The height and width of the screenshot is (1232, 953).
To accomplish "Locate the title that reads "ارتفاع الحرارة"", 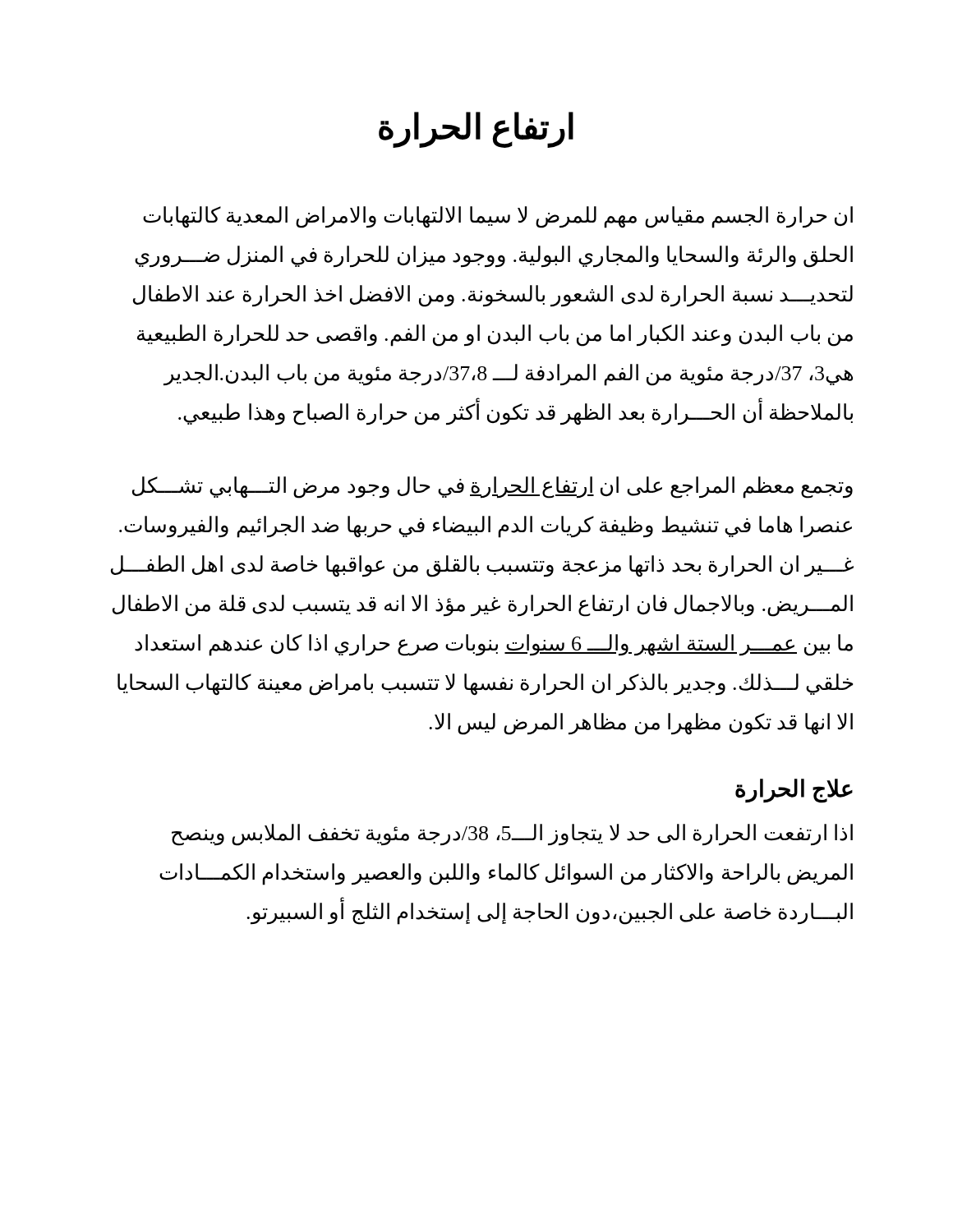I will click(x=476, y=127).
